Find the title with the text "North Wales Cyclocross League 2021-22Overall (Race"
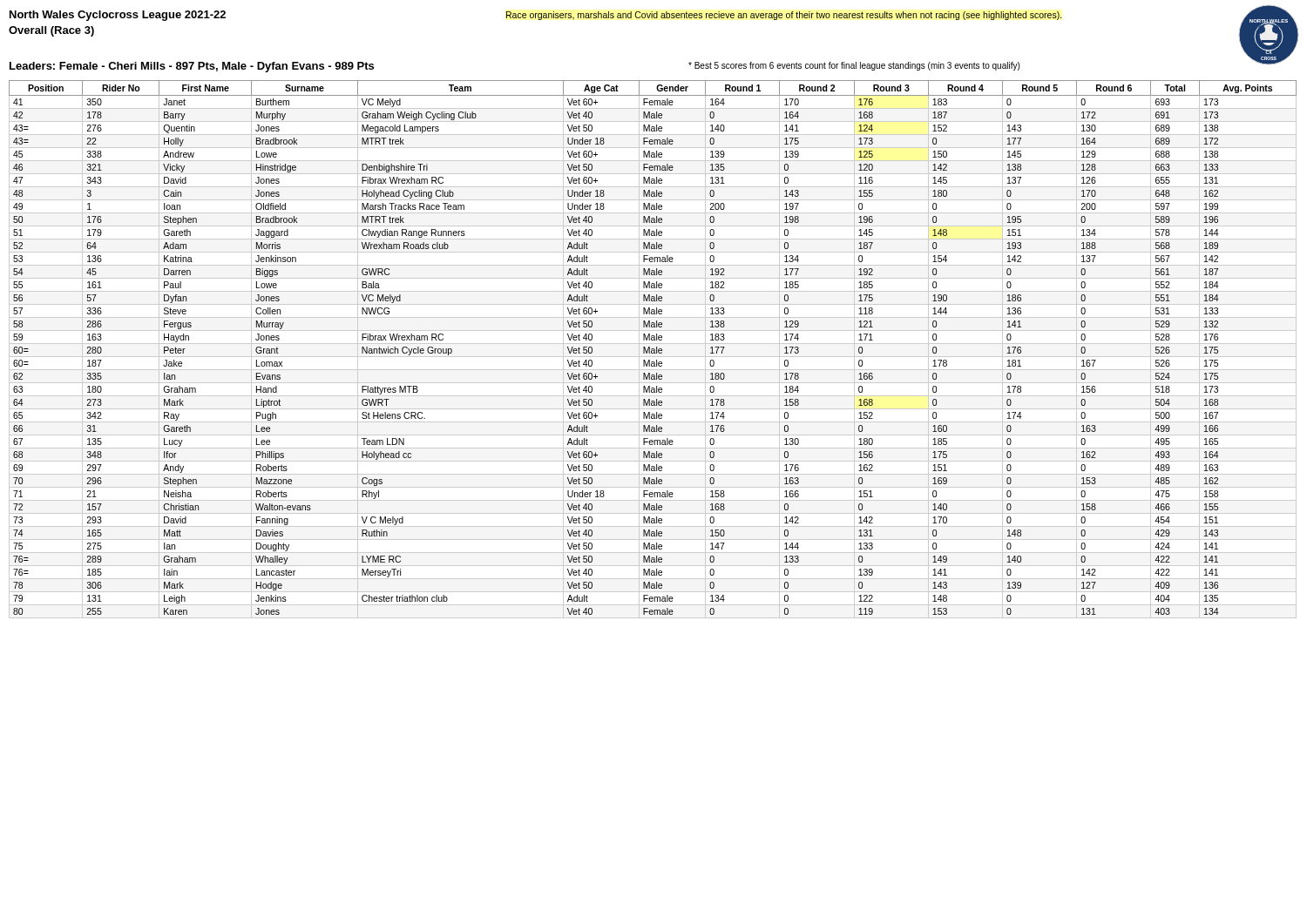Screen dimensions: 924x1307 pos(117,22)
